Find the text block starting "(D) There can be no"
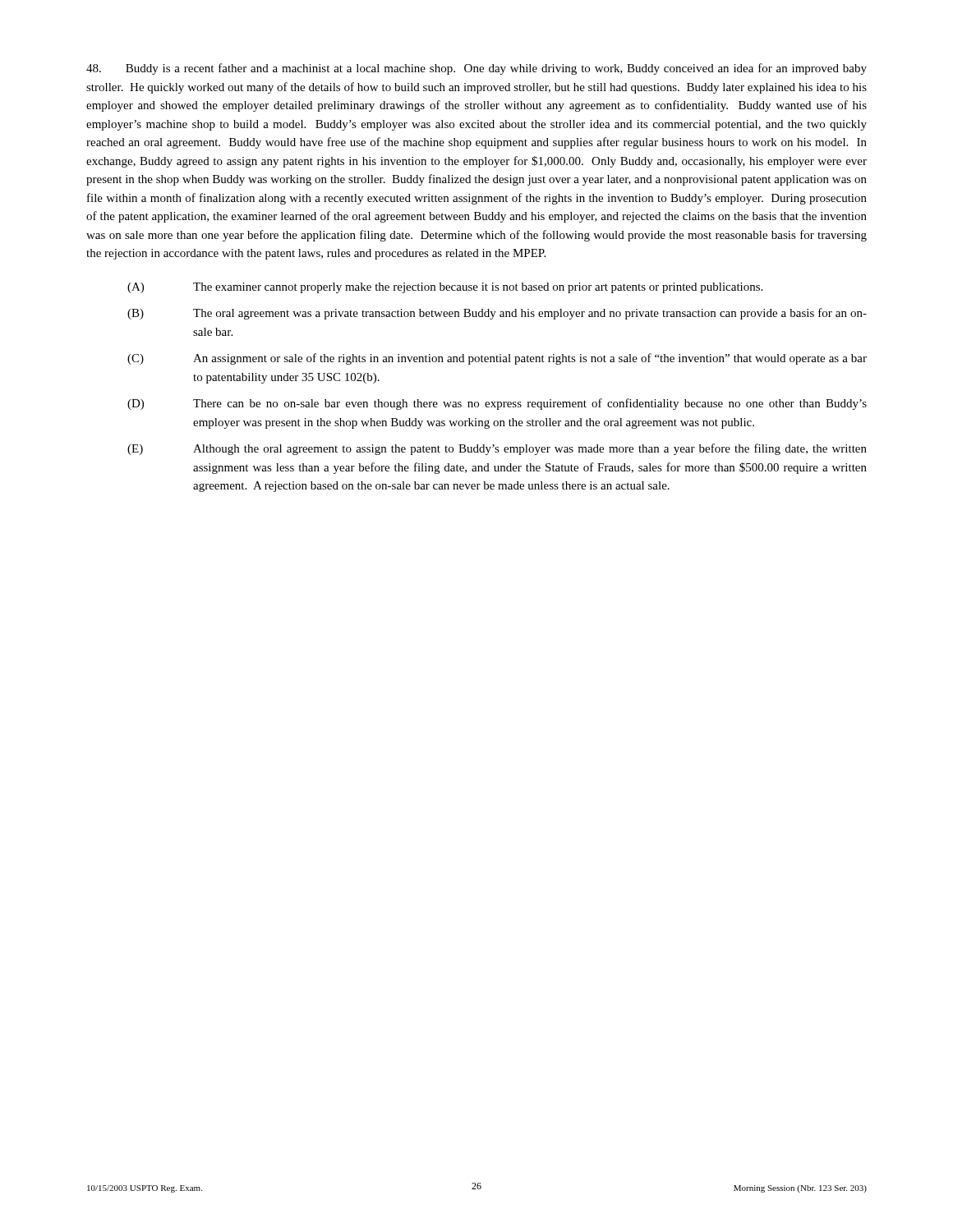The image size is (953, 1232). pos(476,413)
